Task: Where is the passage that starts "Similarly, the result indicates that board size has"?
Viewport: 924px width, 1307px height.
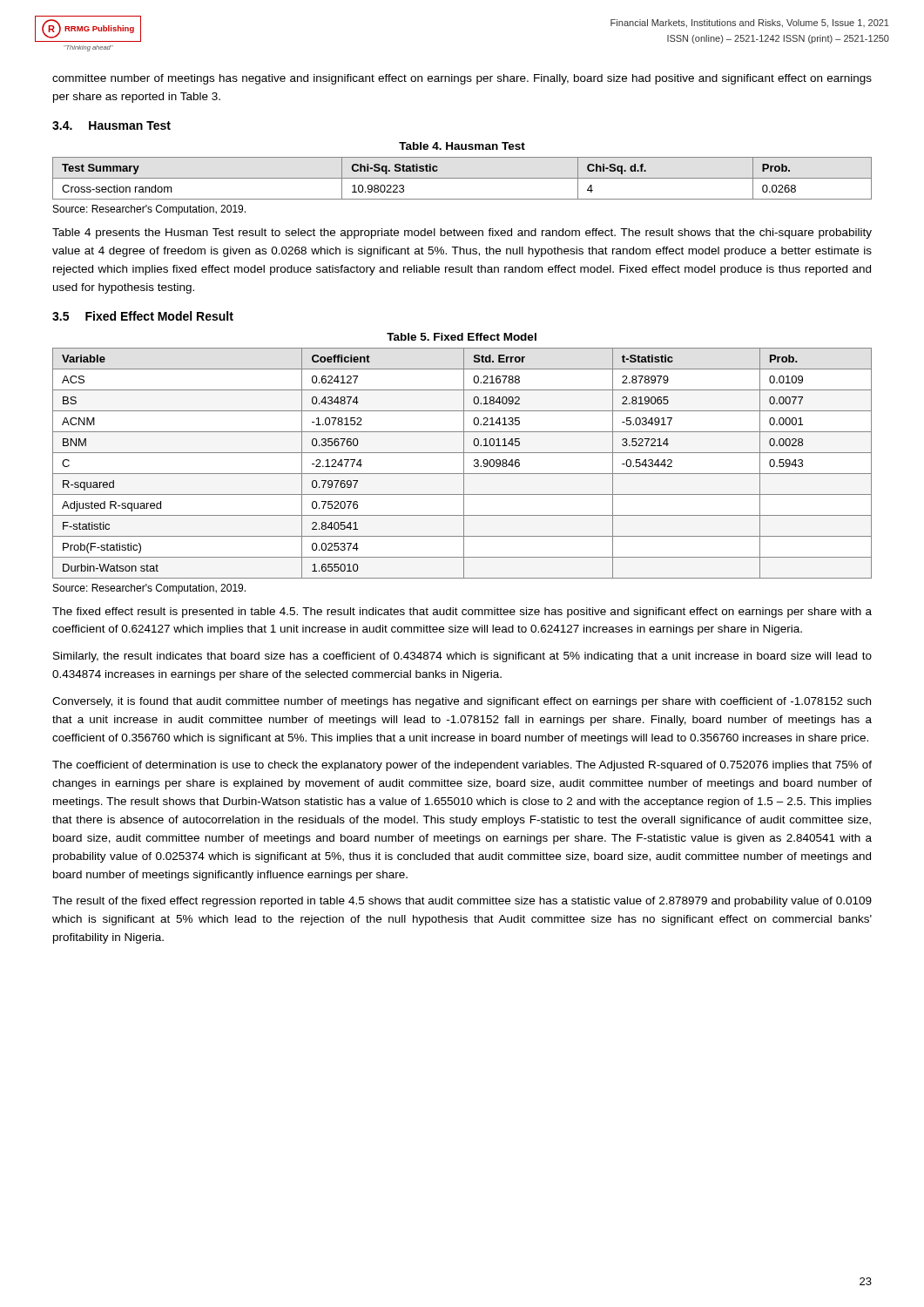Action: click(462, 666)
